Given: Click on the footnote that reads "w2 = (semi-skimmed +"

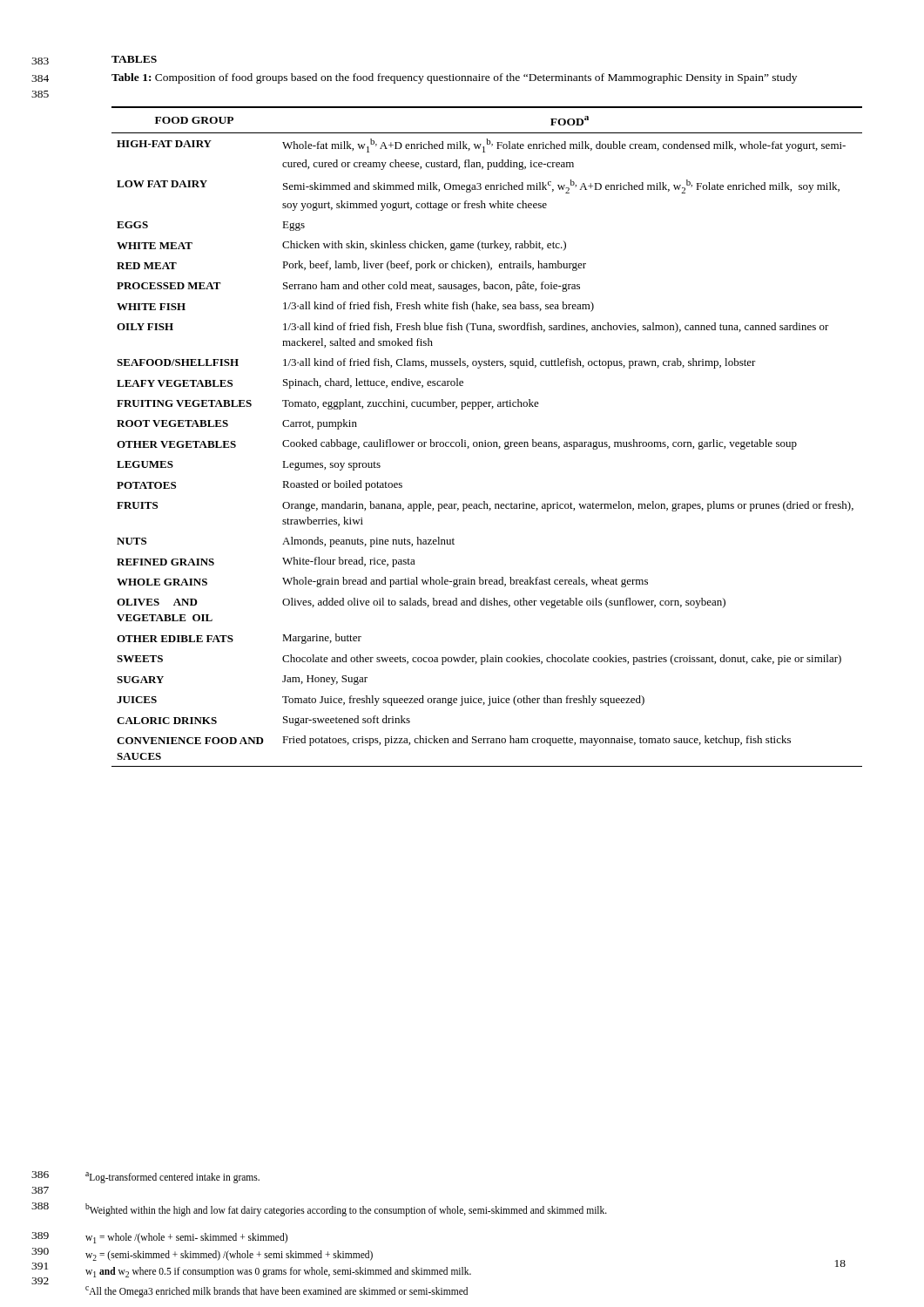Looking at the screenshot, I should [229, 1256].
